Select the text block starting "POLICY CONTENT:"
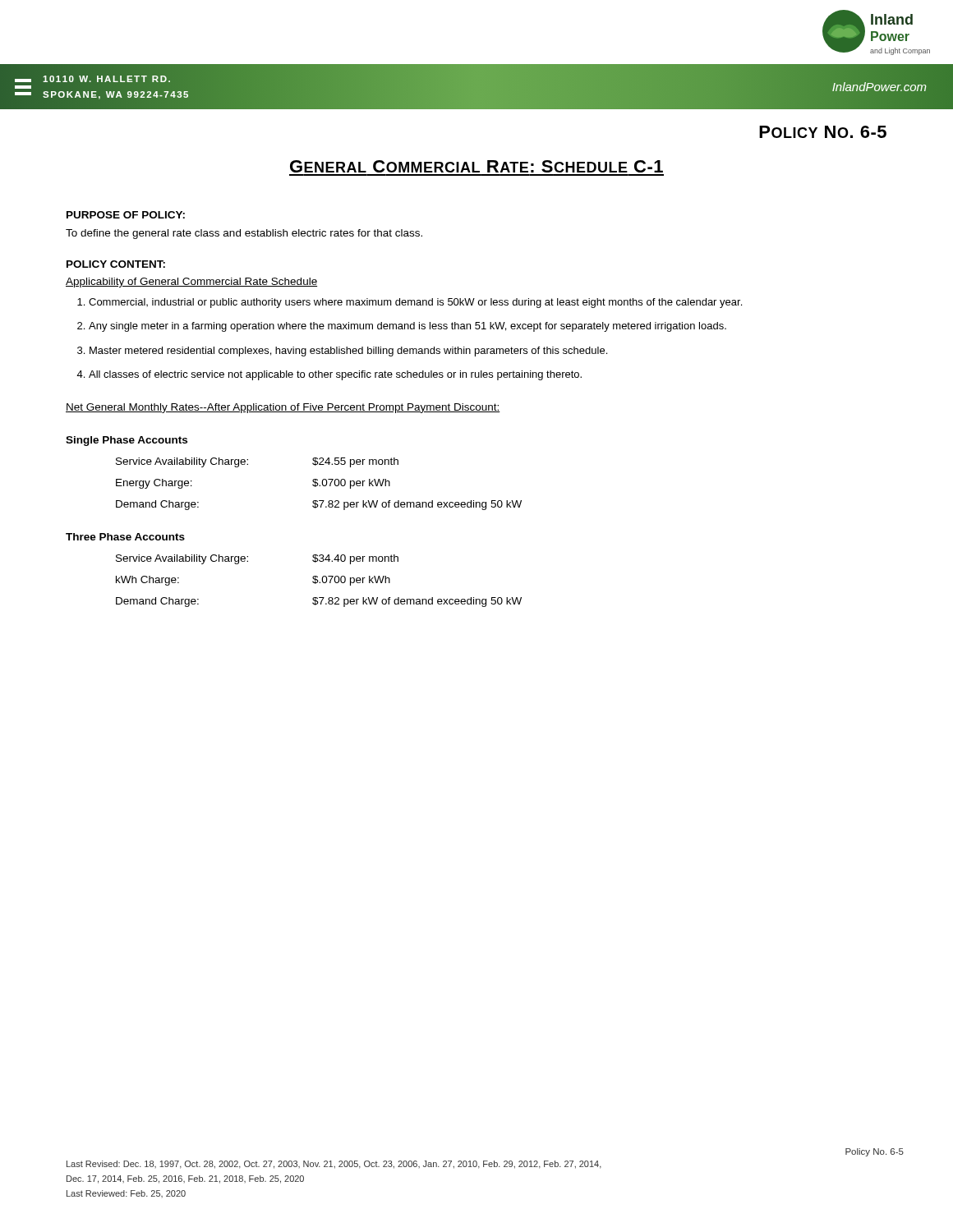Image resolution: width=953 pixels, height=1232 pixels. pos(116,264)
